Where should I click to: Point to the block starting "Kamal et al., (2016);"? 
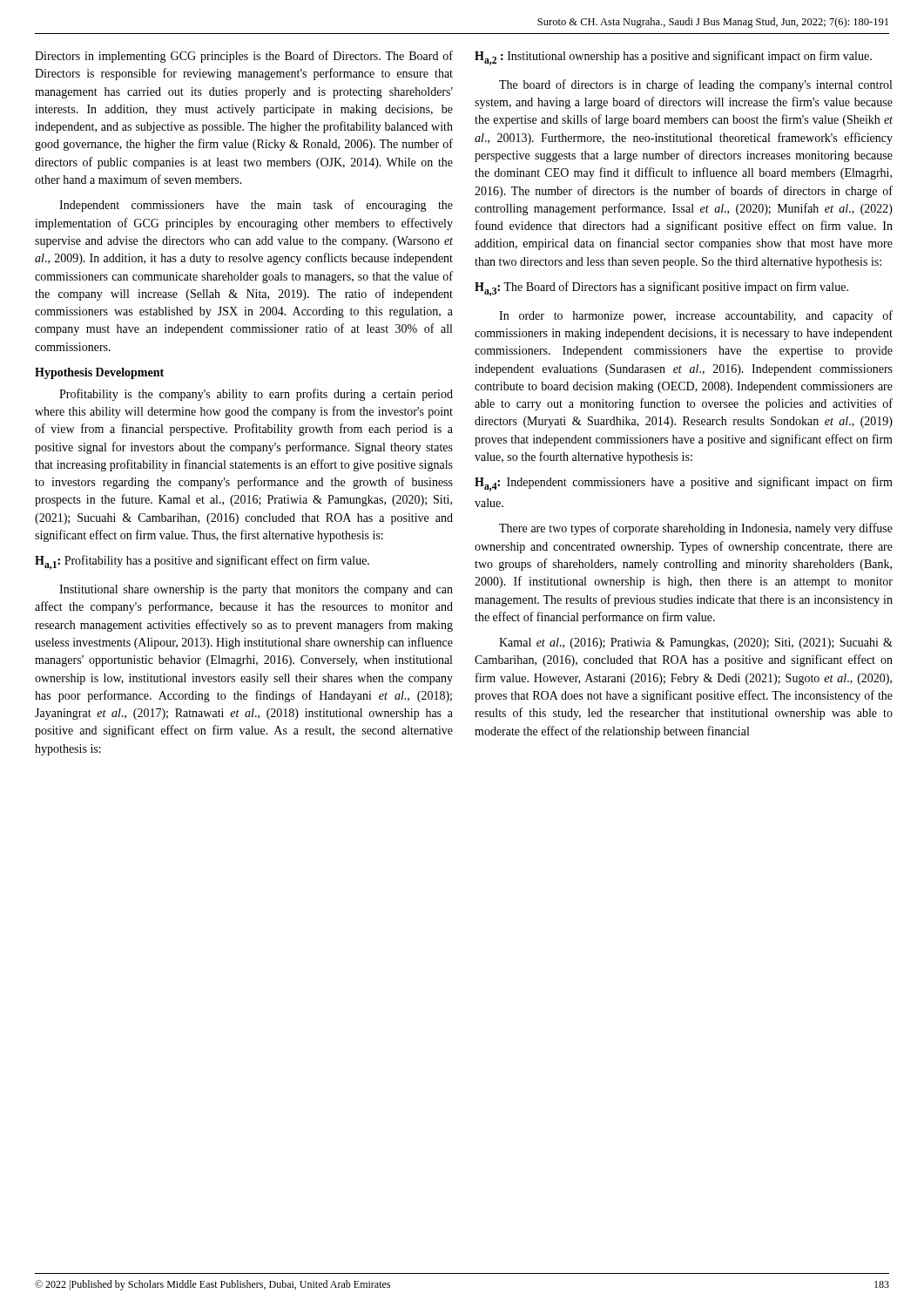click(x=684, y=687)
